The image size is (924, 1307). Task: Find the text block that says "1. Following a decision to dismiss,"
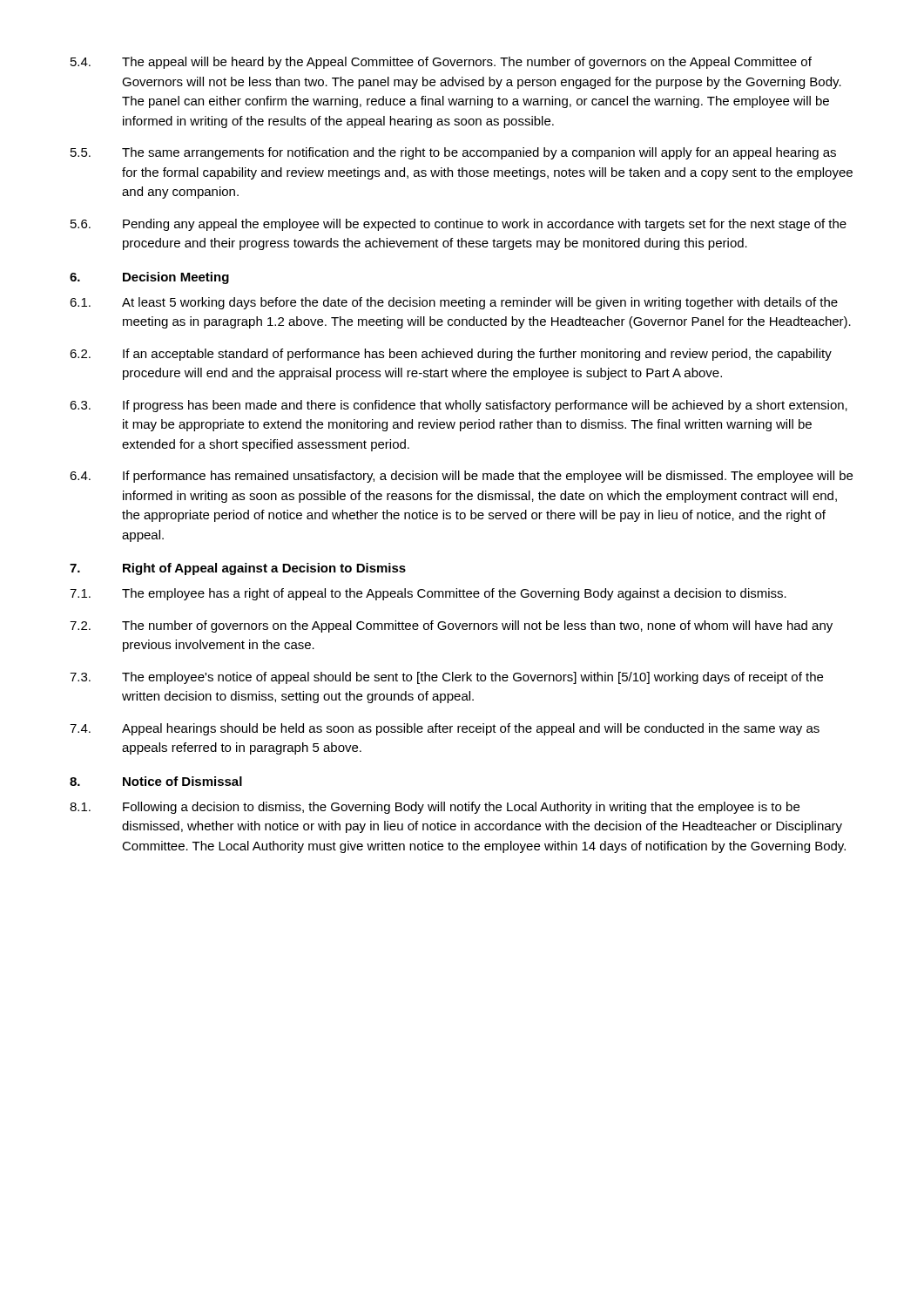coord(462,826)
